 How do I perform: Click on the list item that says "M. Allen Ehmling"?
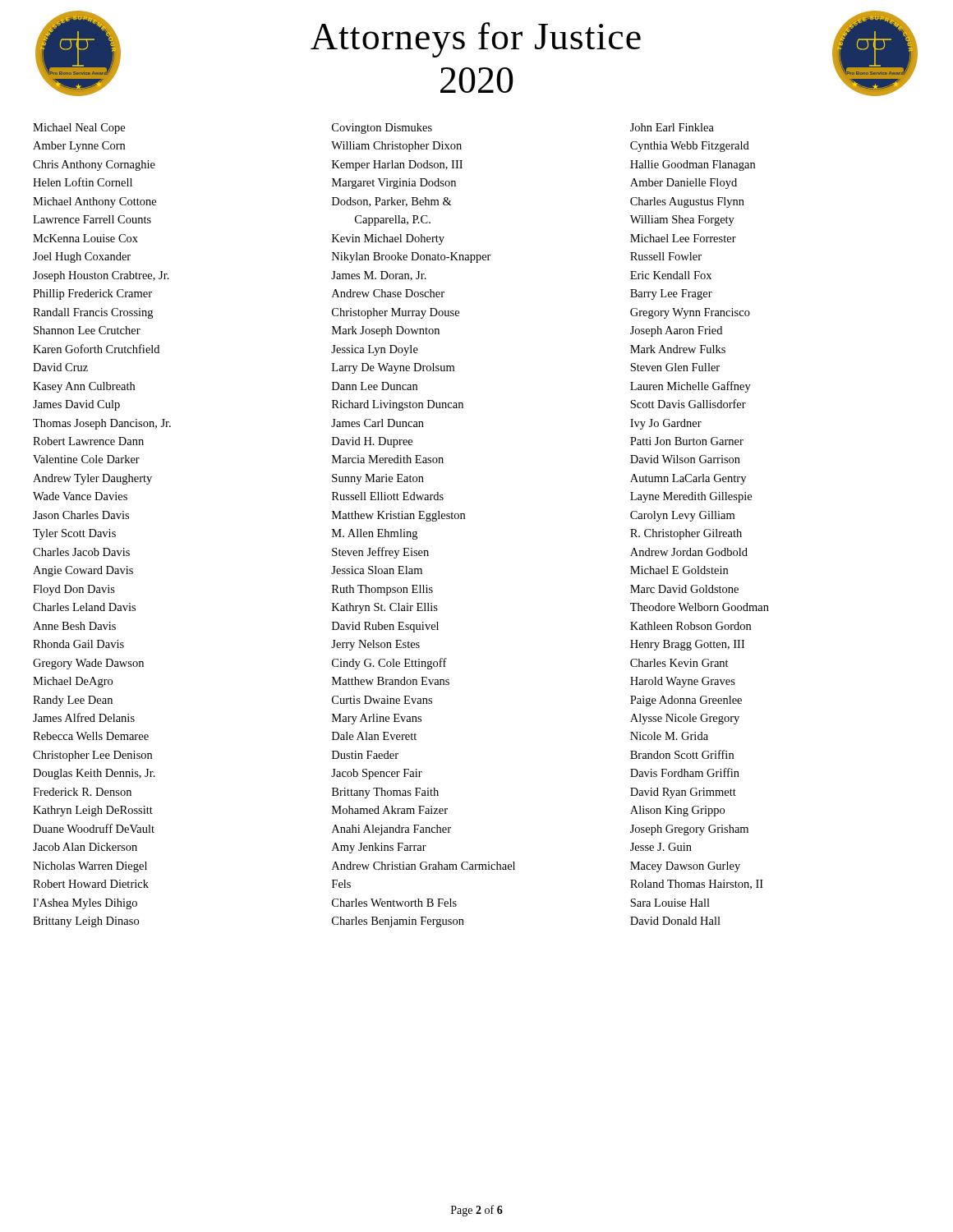click(375, 533)
